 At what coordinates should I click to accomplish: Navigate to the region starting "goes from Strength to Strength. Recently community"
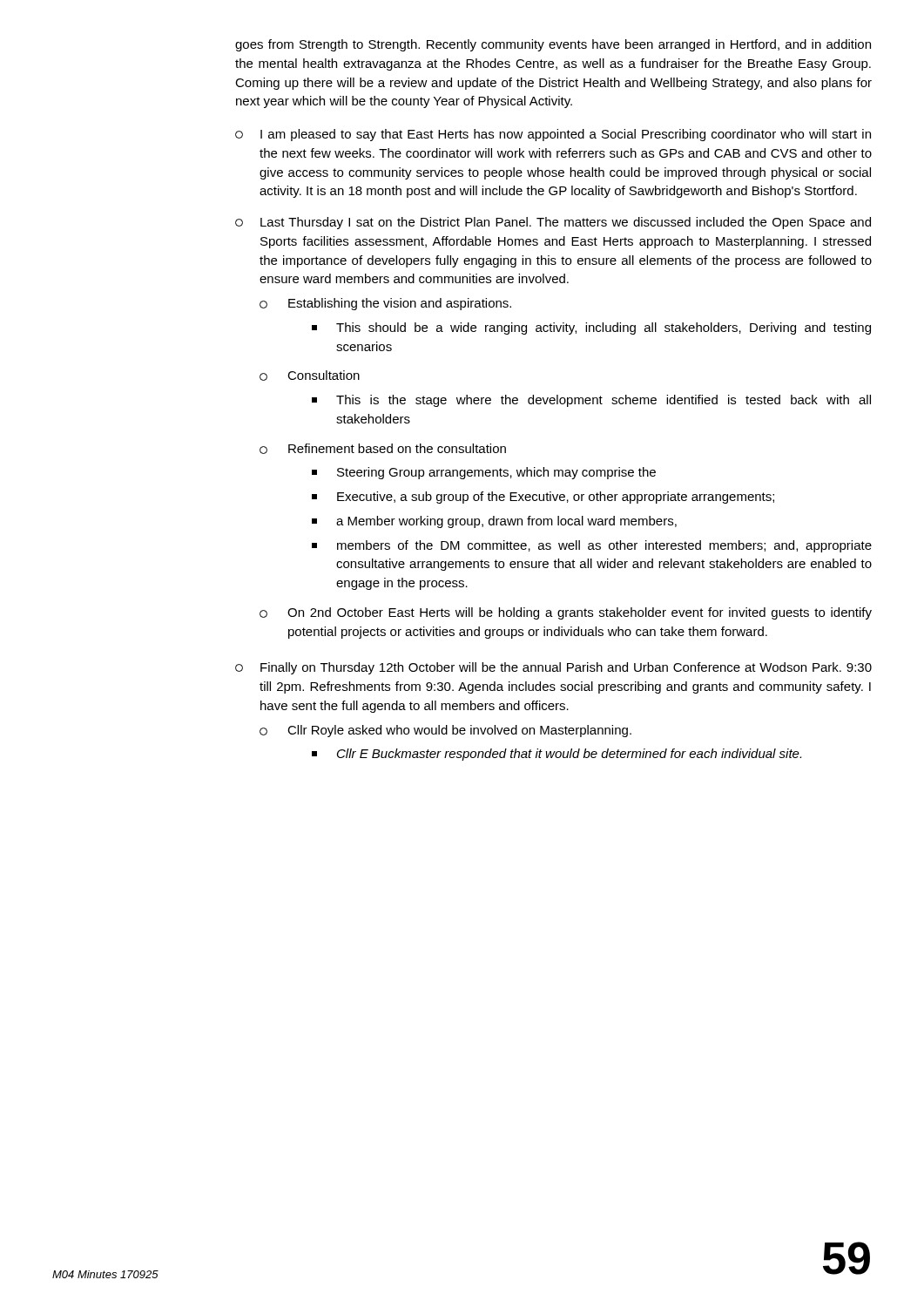[553, 72]
